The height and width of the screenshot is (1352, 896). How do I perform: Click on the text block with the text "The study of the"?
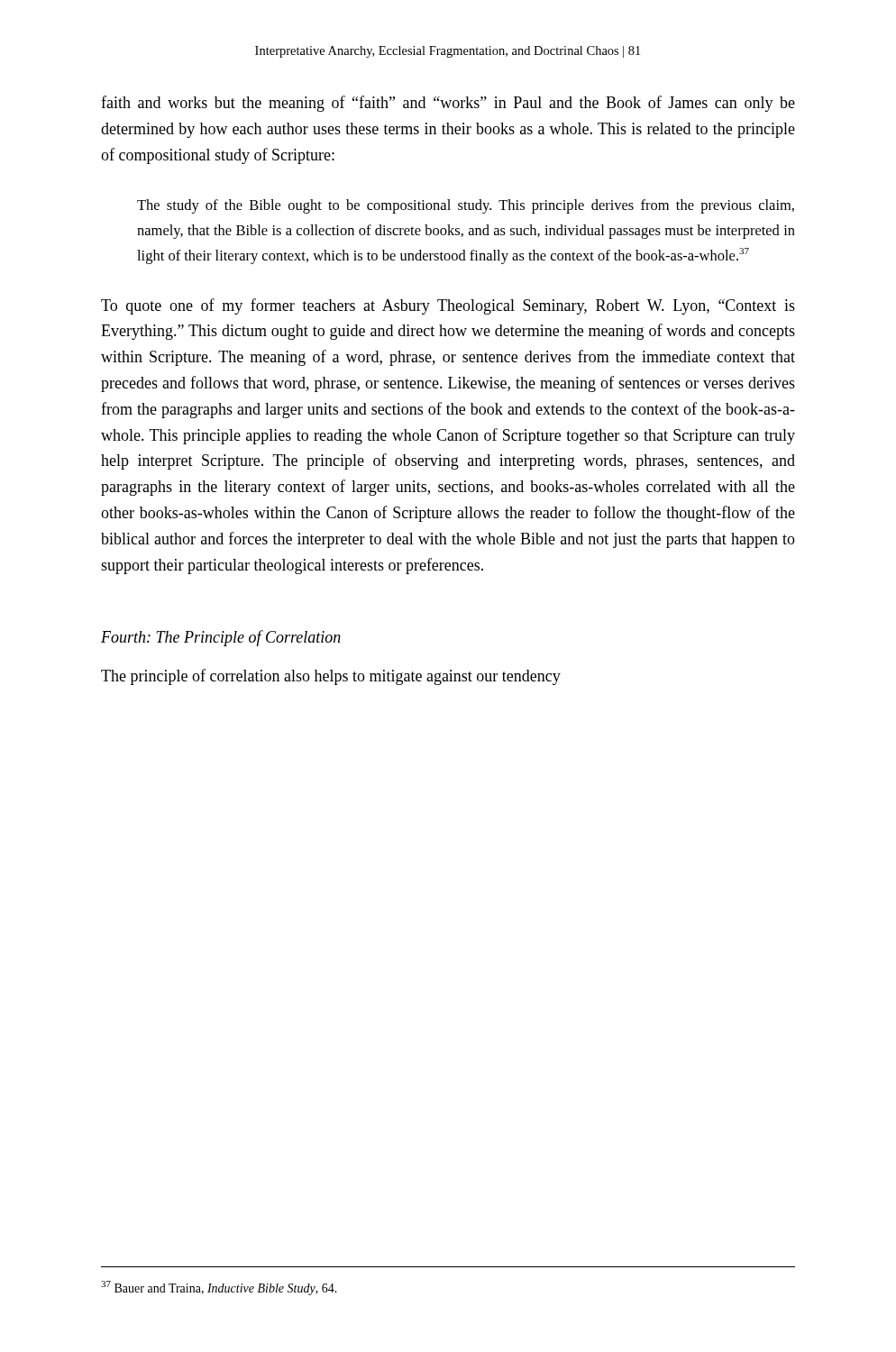pyautogui.click(x=466, y=230)
